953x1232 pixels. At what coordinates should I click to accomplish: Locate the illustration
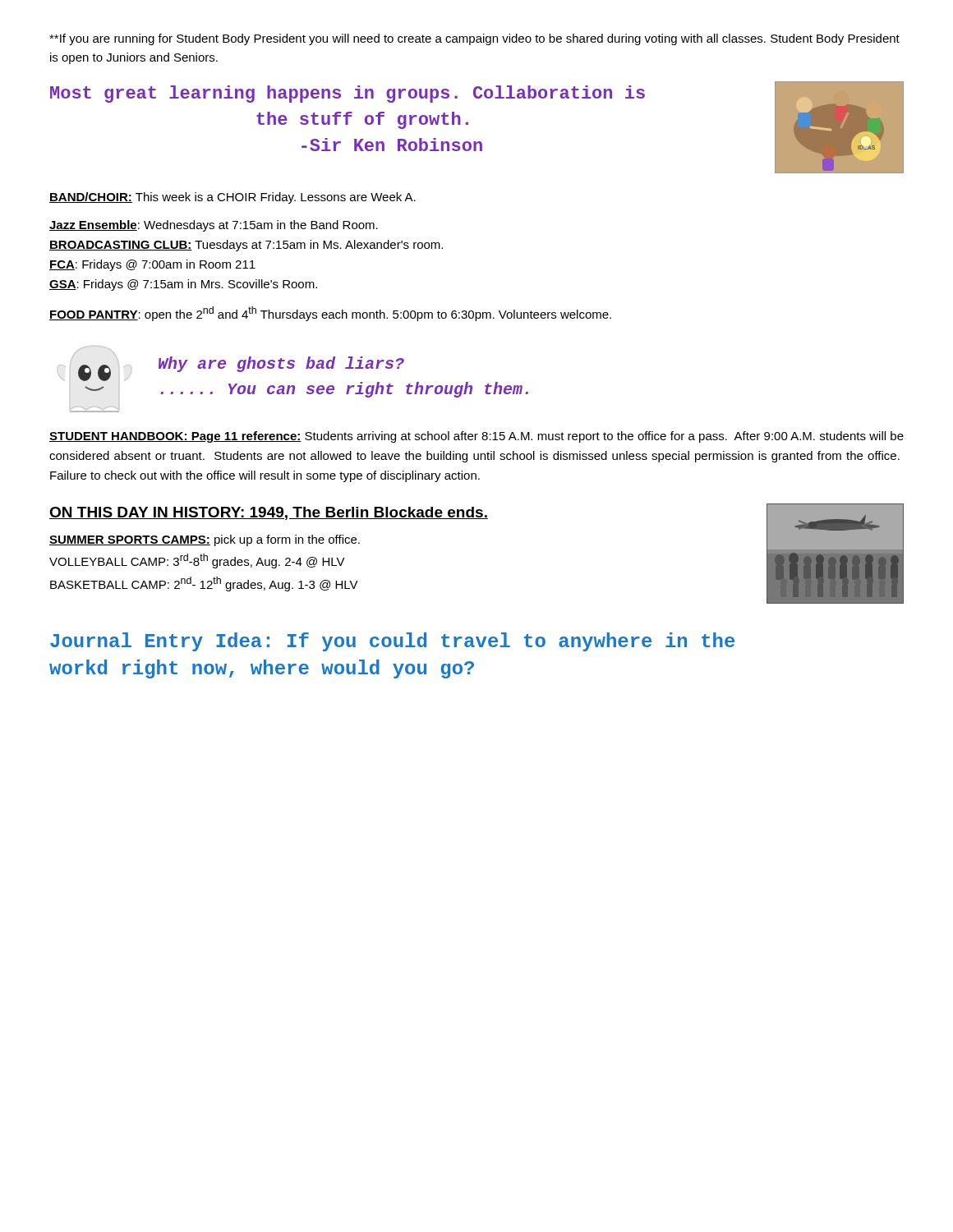click(x=94, y=377)
